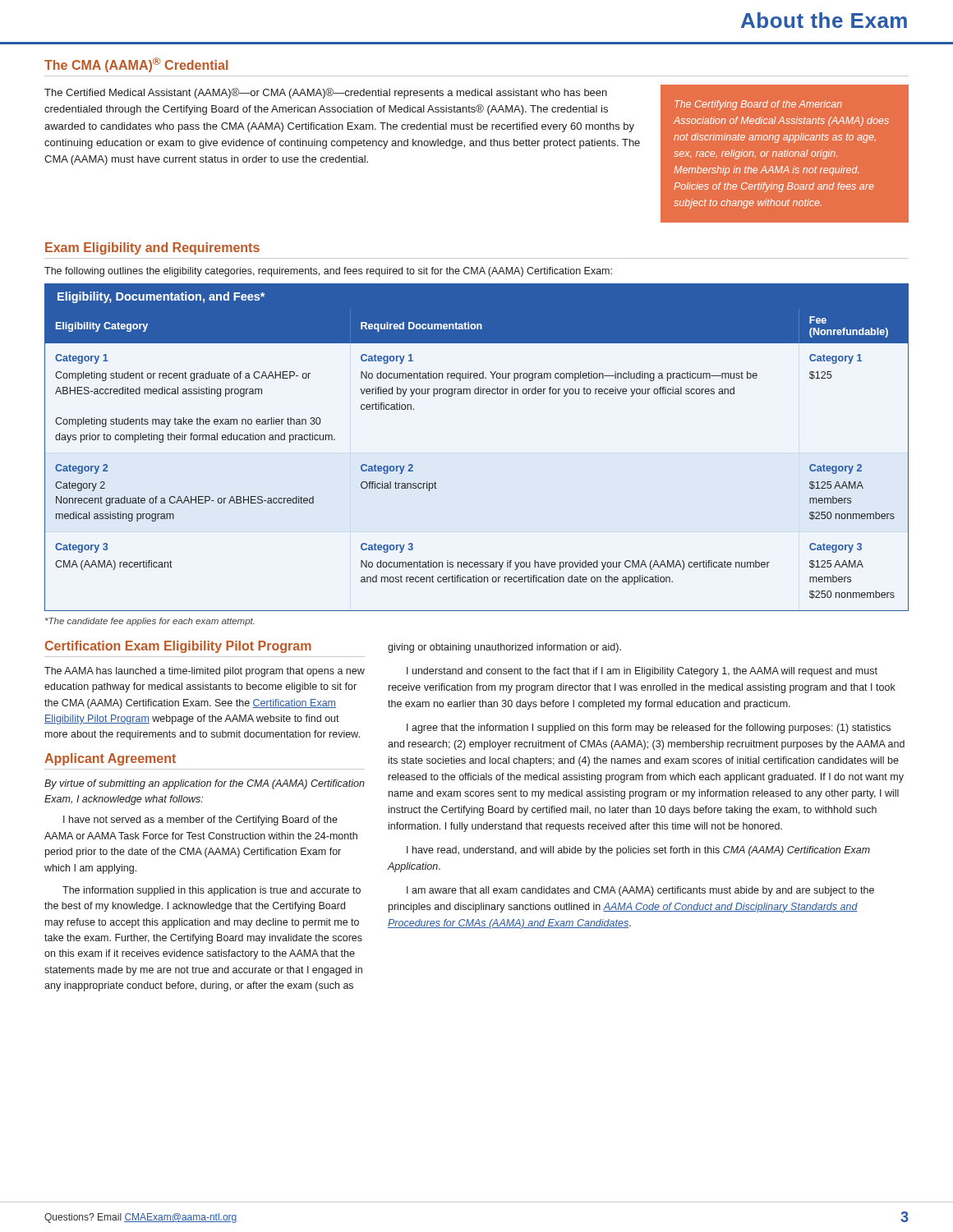Navigate to the passage starting "By virtue of submitting an application"
Viewport: 953px width, 1232px height.
[205, 791]
